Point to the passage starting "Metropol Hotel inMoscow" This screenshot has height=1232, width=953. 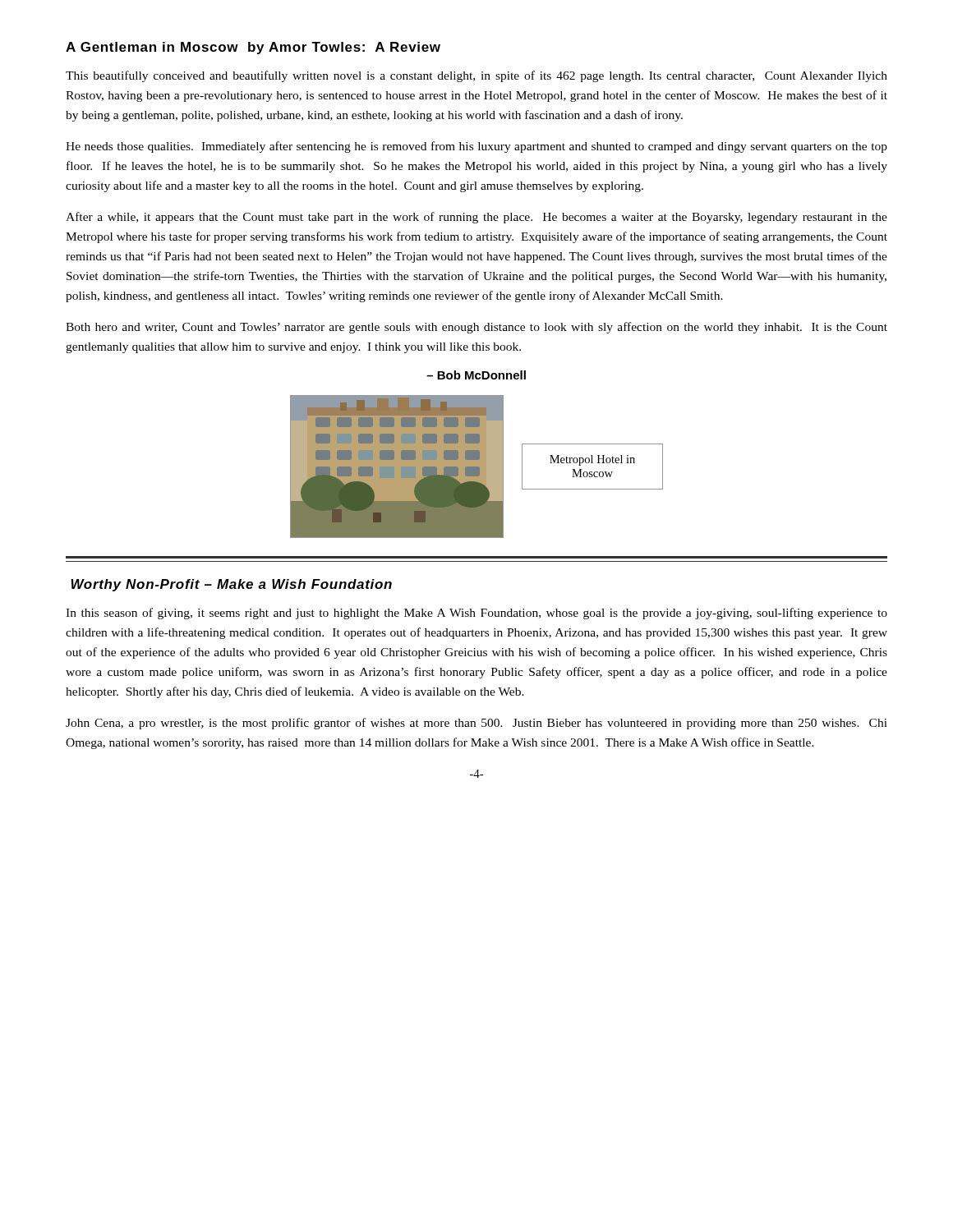tap(592, 466)
